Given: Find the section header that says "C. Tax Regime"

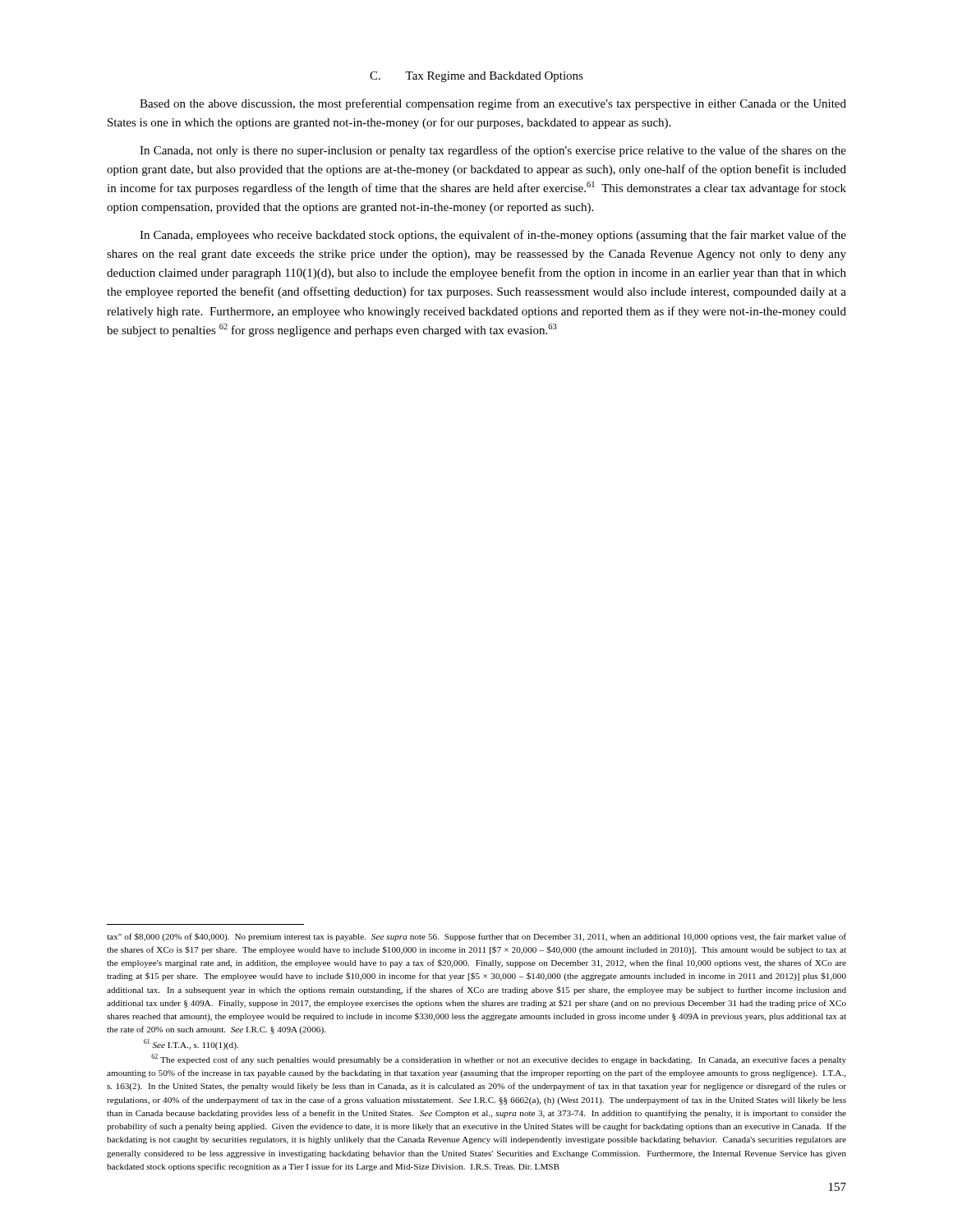Looking at the screenshot, I should [476, 76].
